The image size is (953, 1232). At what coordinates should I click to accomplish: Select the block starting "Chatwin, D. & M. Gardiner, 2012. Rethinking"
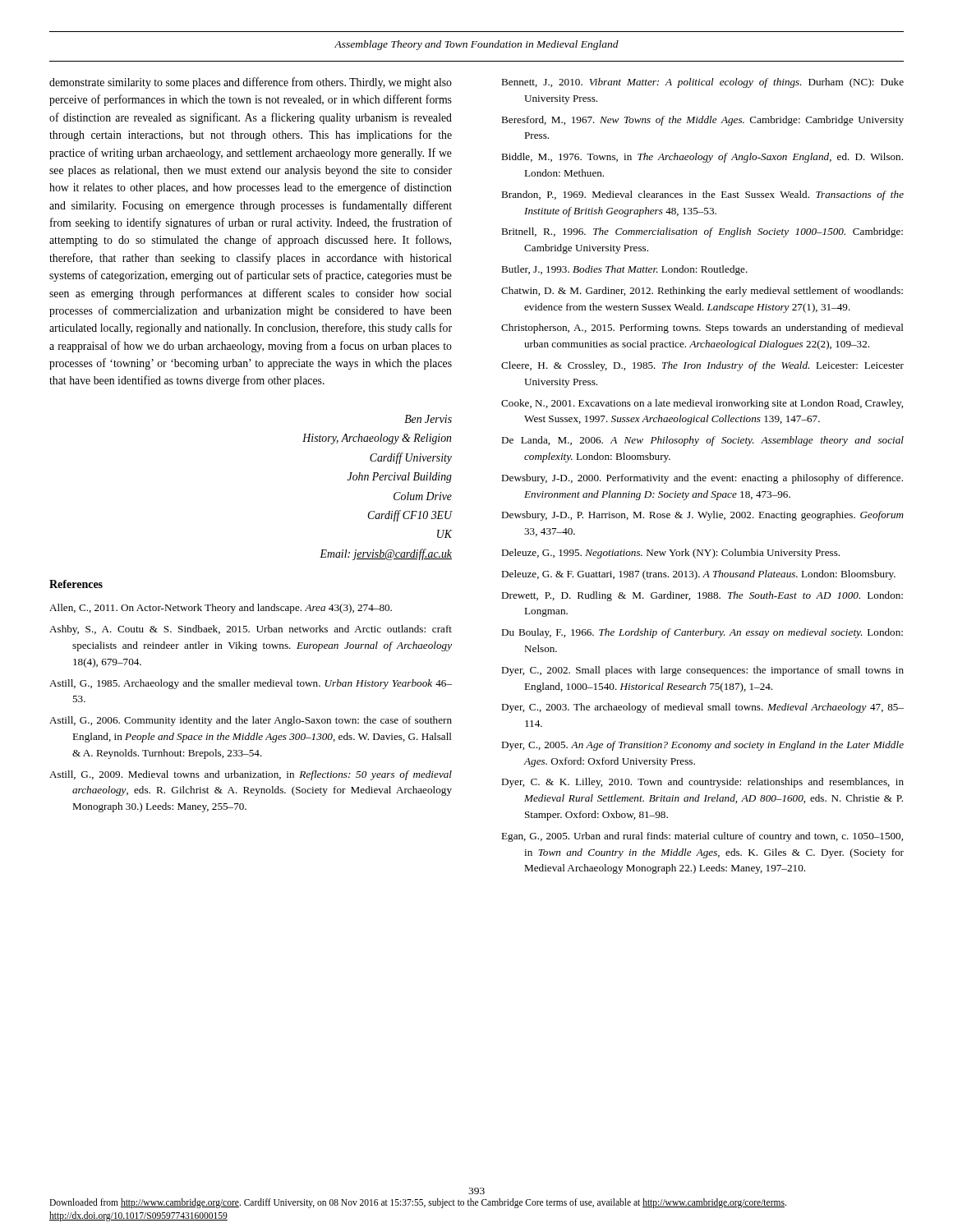pos(702,298)
